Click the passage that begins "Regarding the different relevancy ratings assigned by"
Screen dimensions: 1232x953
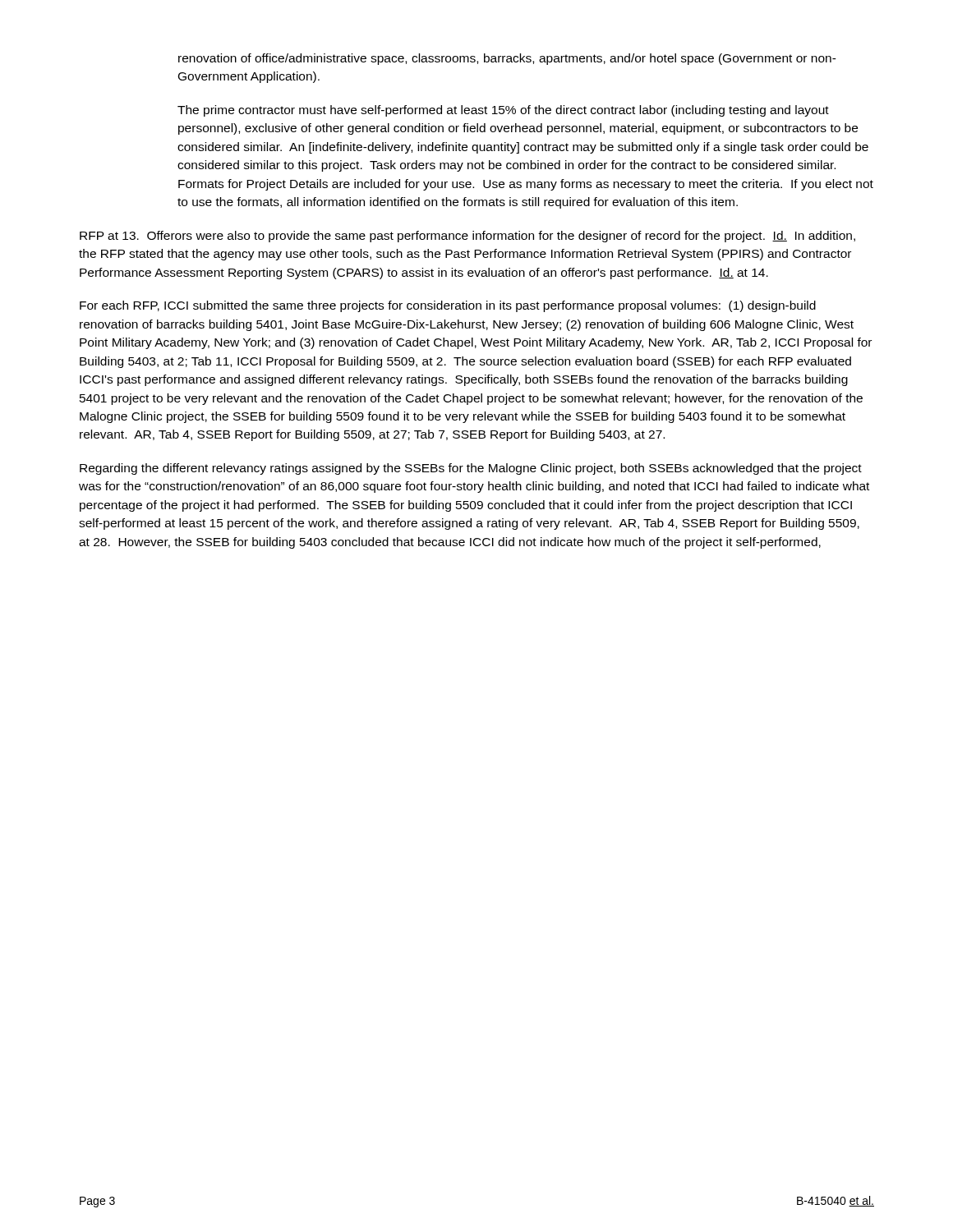[474, 505]
